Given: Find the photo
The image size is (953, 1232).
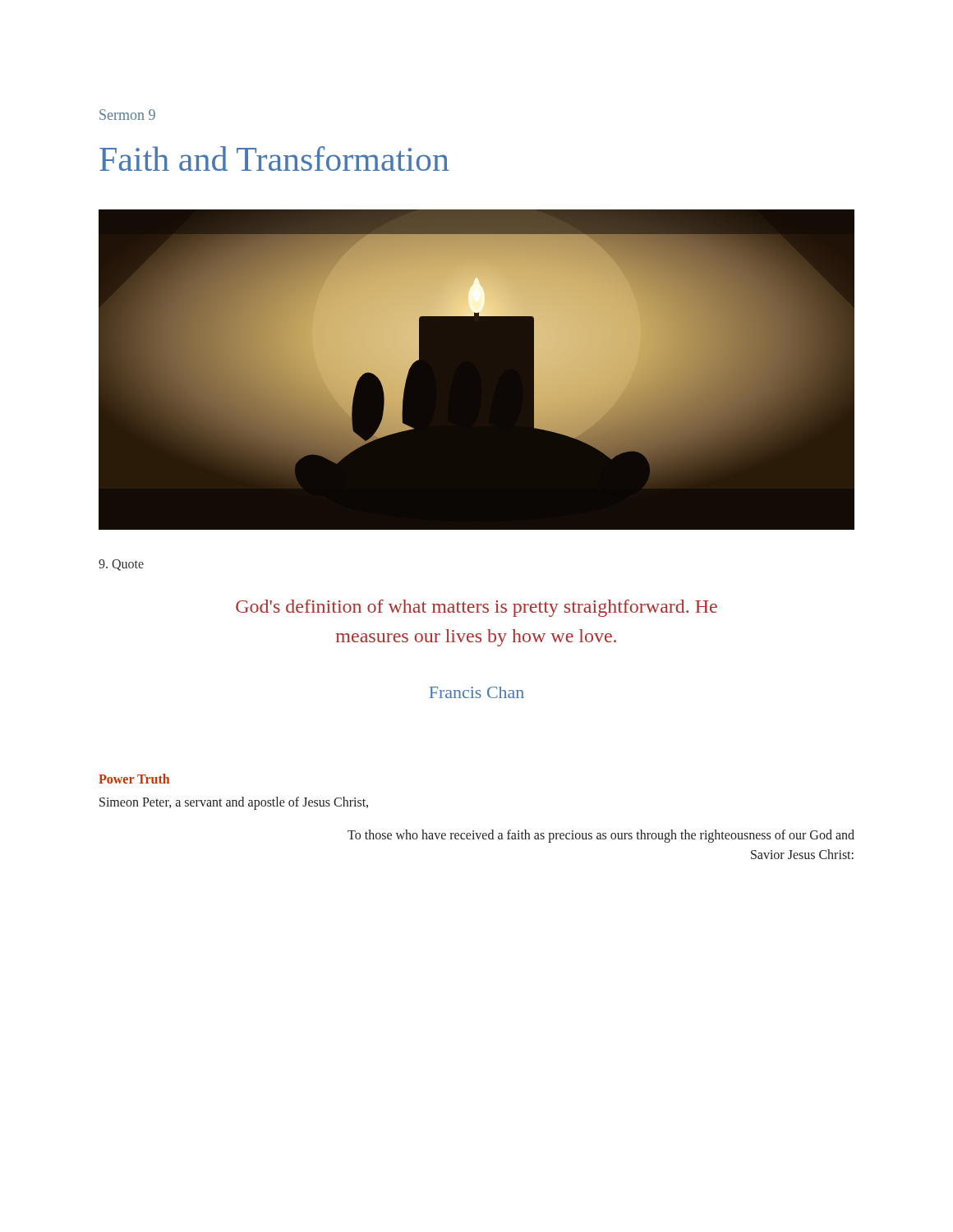Looking at the screenshot, I should pyautogui.click(x=476, y=370).
